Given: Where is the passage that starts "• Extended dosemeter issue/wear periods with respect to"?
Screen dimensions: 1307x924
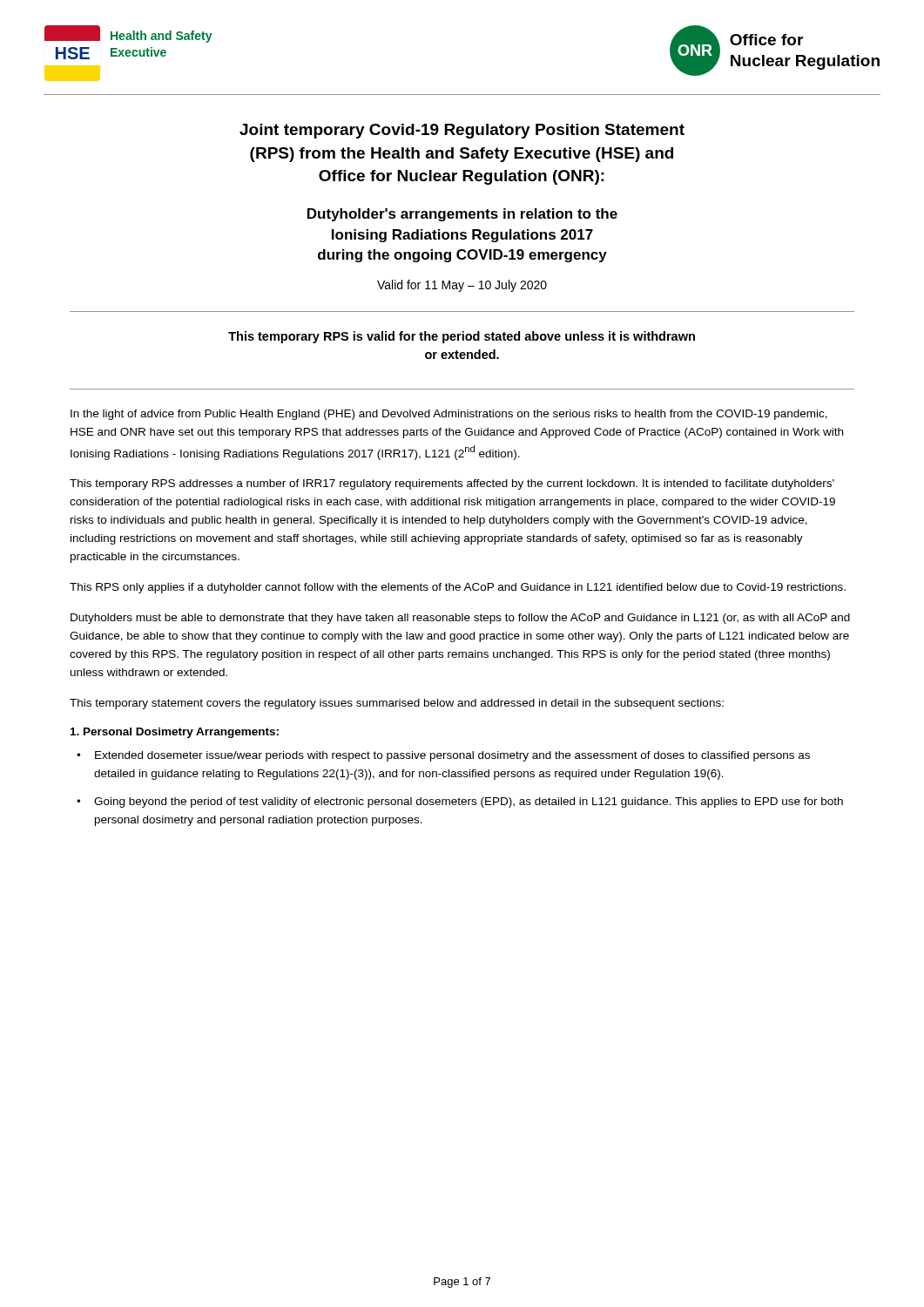Looking at the screenshot, I should (443, 763).
